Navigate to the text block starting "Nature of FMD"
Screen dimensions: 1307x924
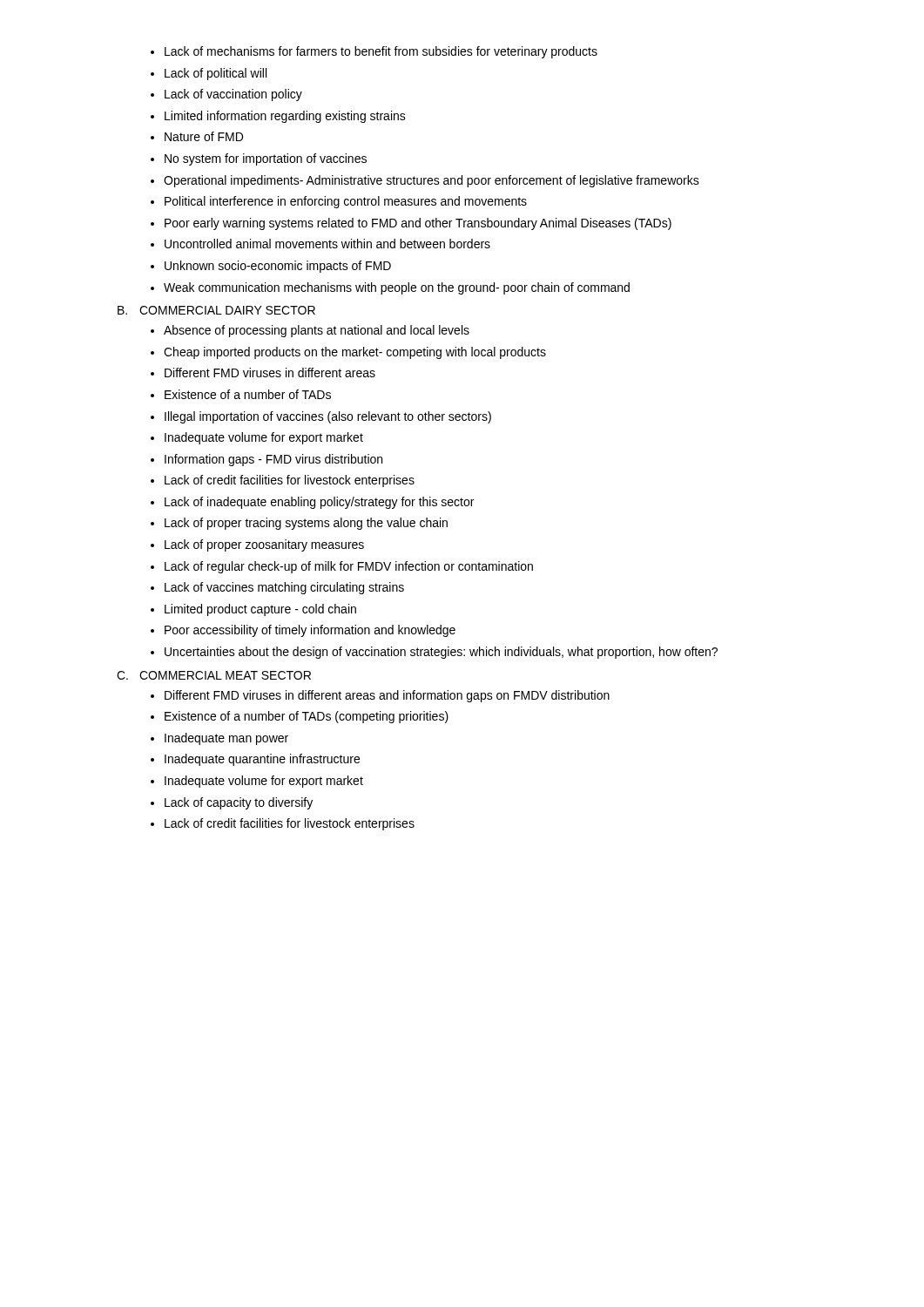204,137
